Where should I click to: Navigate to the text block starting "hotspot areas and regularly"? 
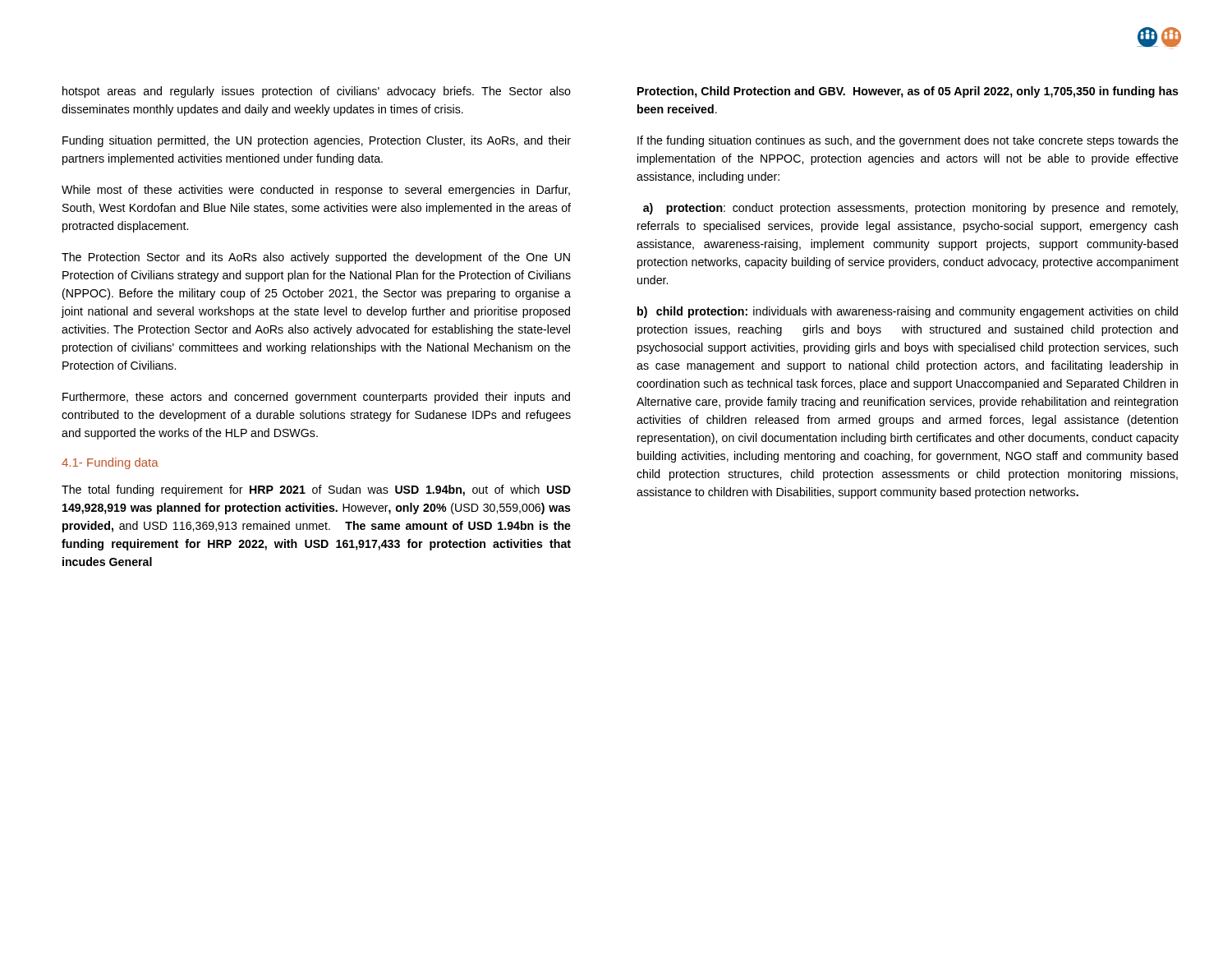pyautogui.click(x=316, y=100)
